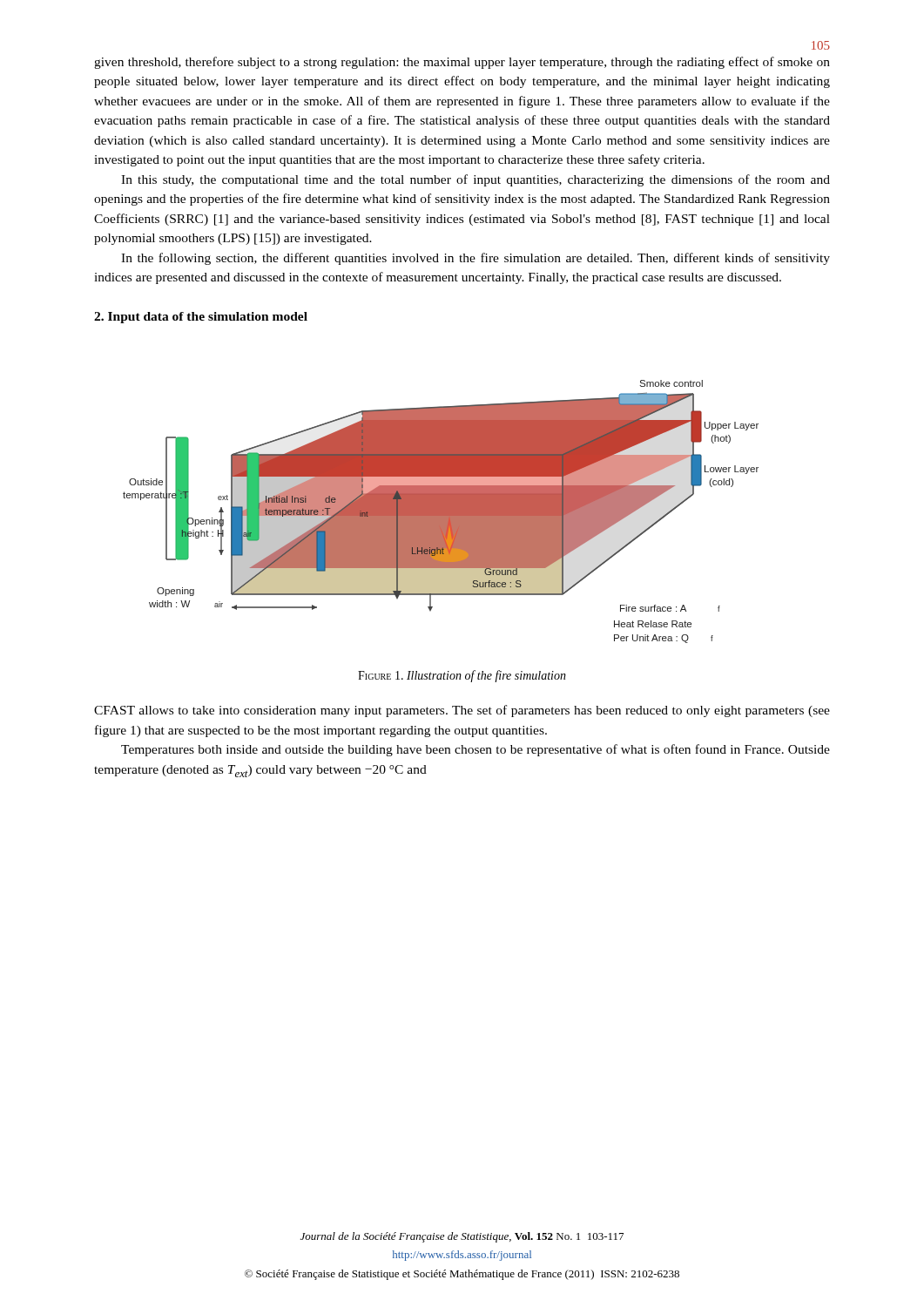The width and height of the screenshot is (924, 1307).
Task: Point to the block beginning "given threshold, therefore"
Action: 462,110
